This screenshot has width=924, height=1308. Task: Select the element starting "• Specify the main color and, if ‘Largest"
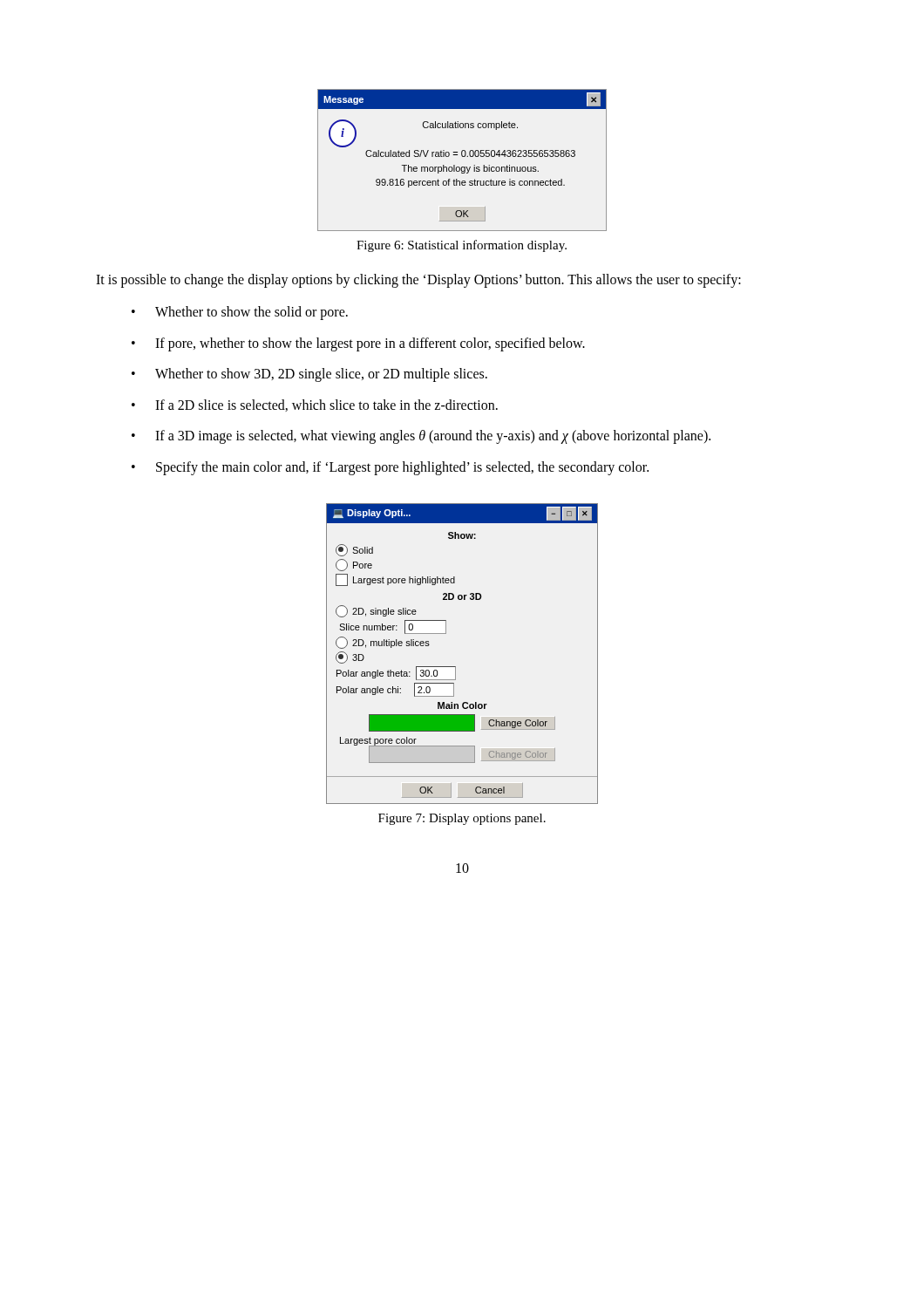coord(390,467)
